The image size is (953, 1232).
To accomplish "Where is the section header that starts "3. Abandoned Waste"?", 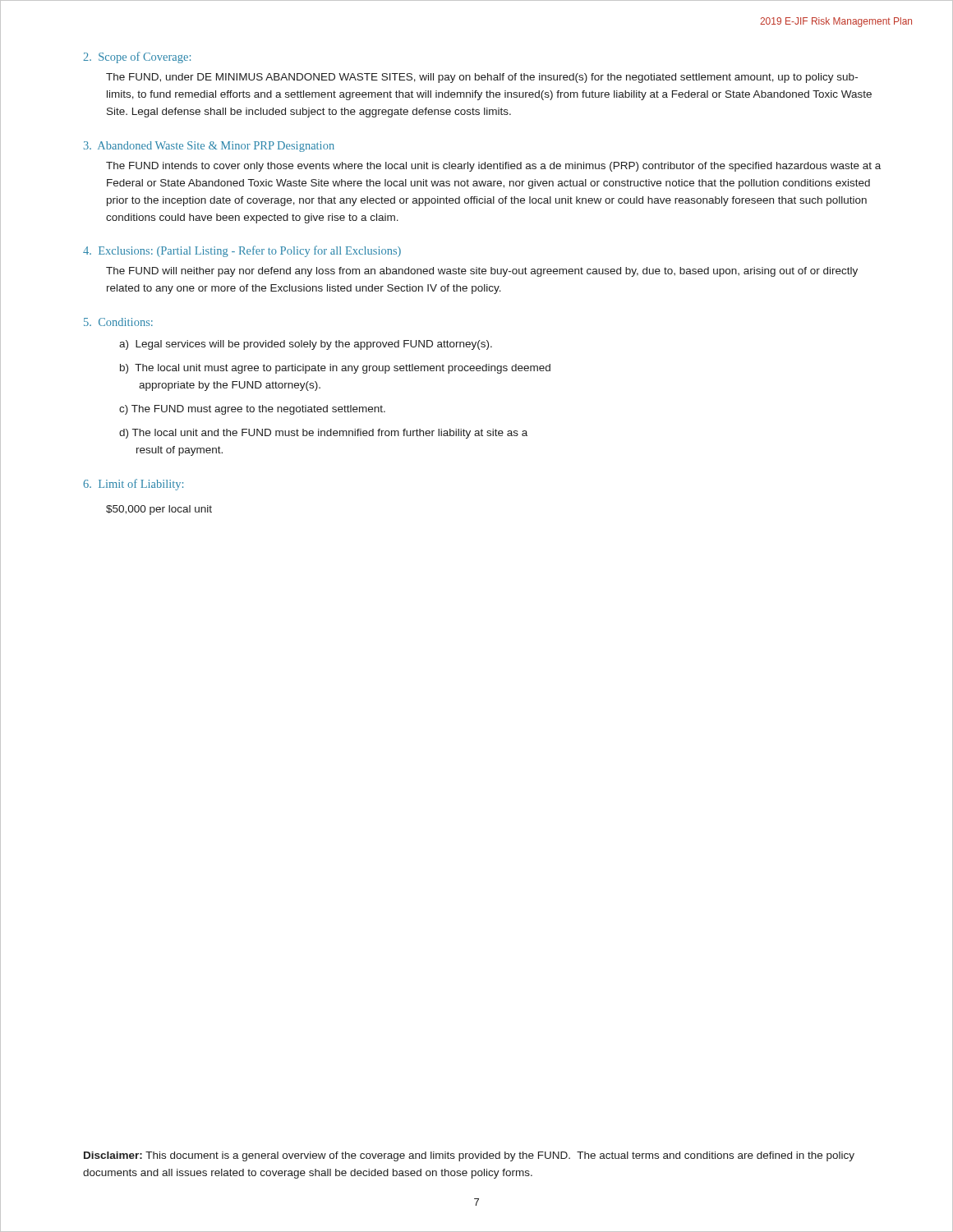I will pyautogui.click(x=209, y=145).
